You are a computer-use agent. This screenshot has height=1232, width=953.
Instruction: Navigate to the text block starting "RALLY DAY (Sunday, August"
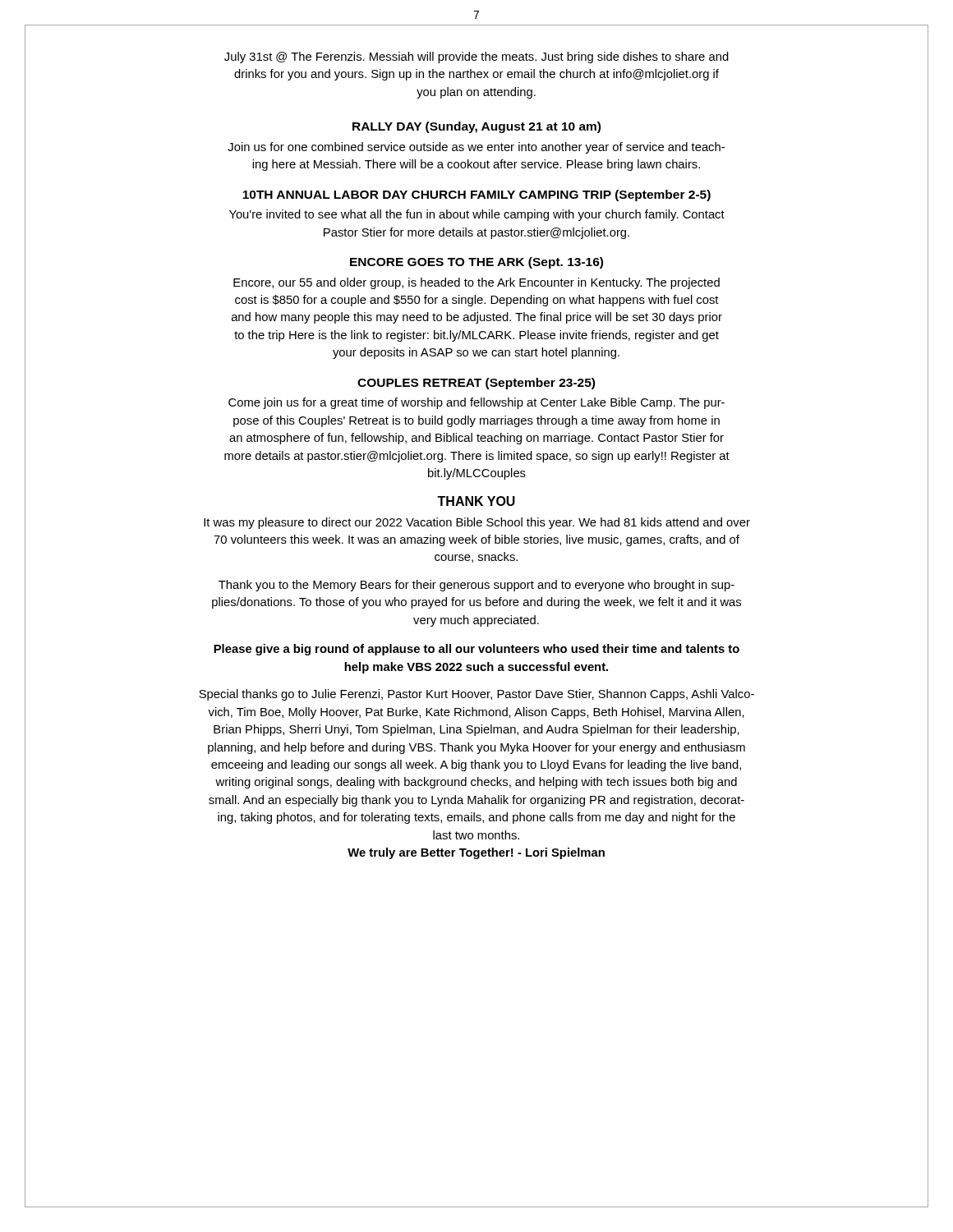pos(476,146)
